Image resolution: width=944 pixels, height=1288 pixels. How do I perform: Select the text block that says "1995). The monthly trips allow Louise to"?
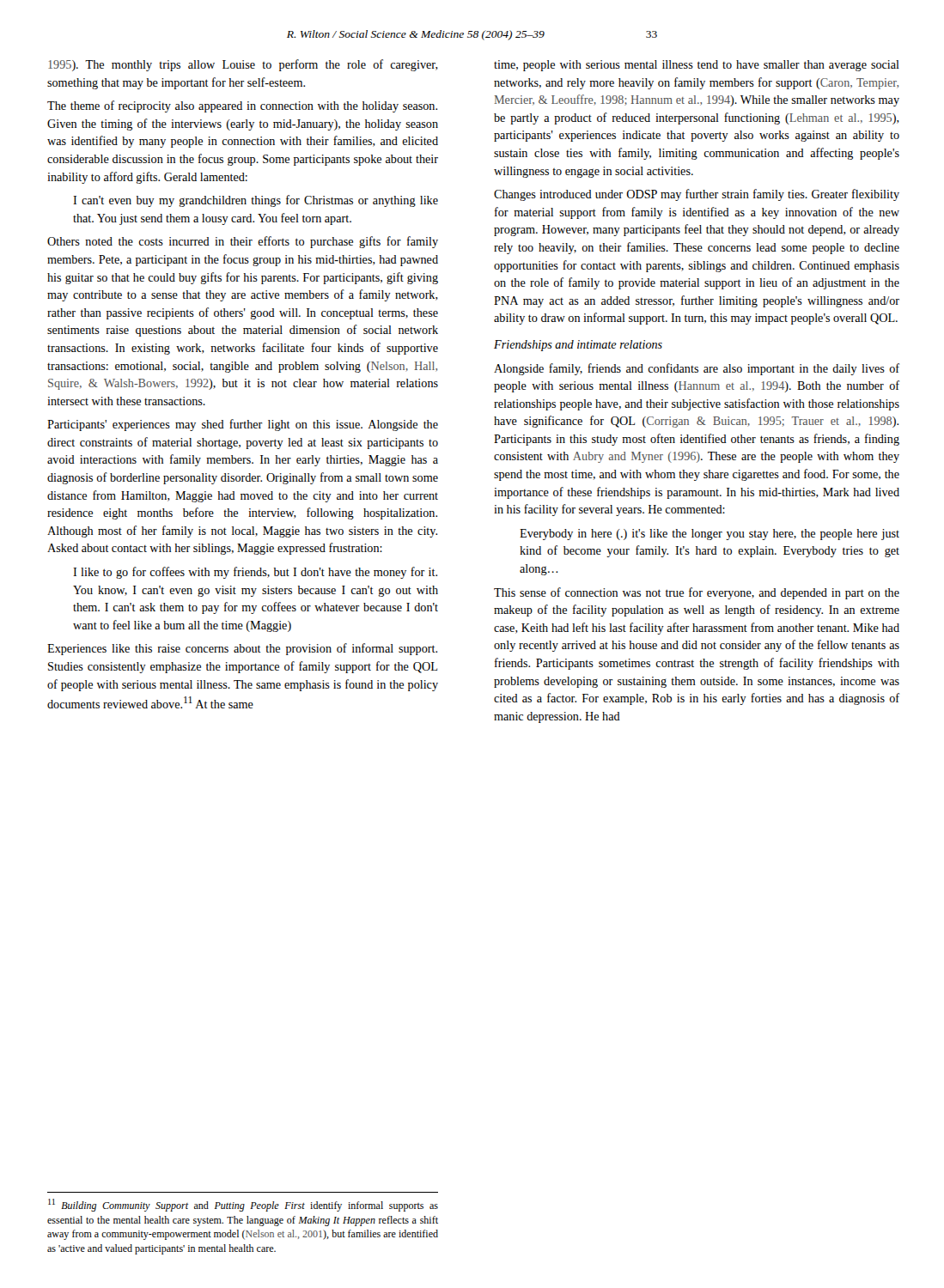point(243,73)
